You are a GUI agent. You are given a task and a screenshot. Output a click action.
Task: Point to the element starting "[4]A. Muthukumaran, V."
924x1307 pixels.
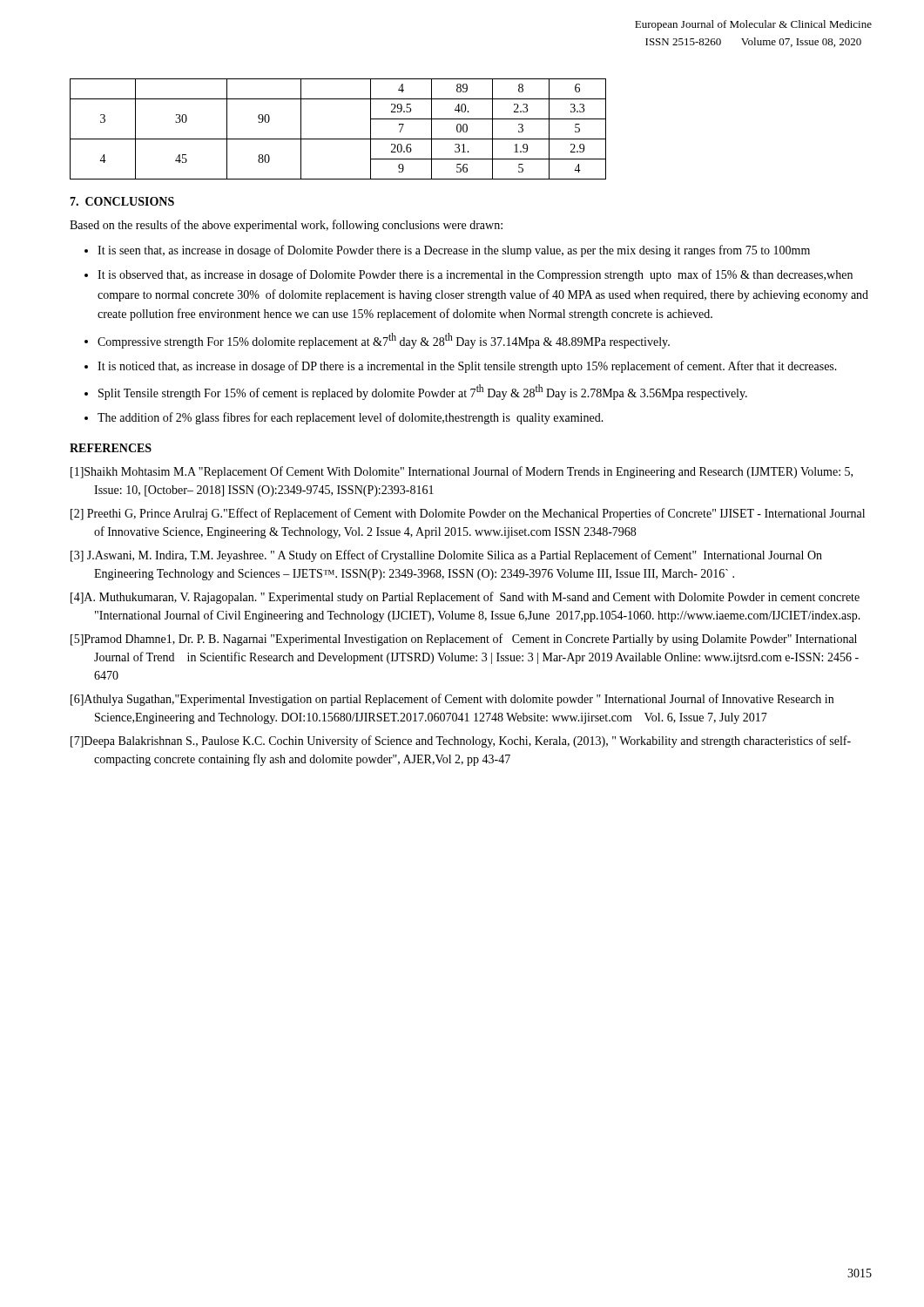point(465,607)
